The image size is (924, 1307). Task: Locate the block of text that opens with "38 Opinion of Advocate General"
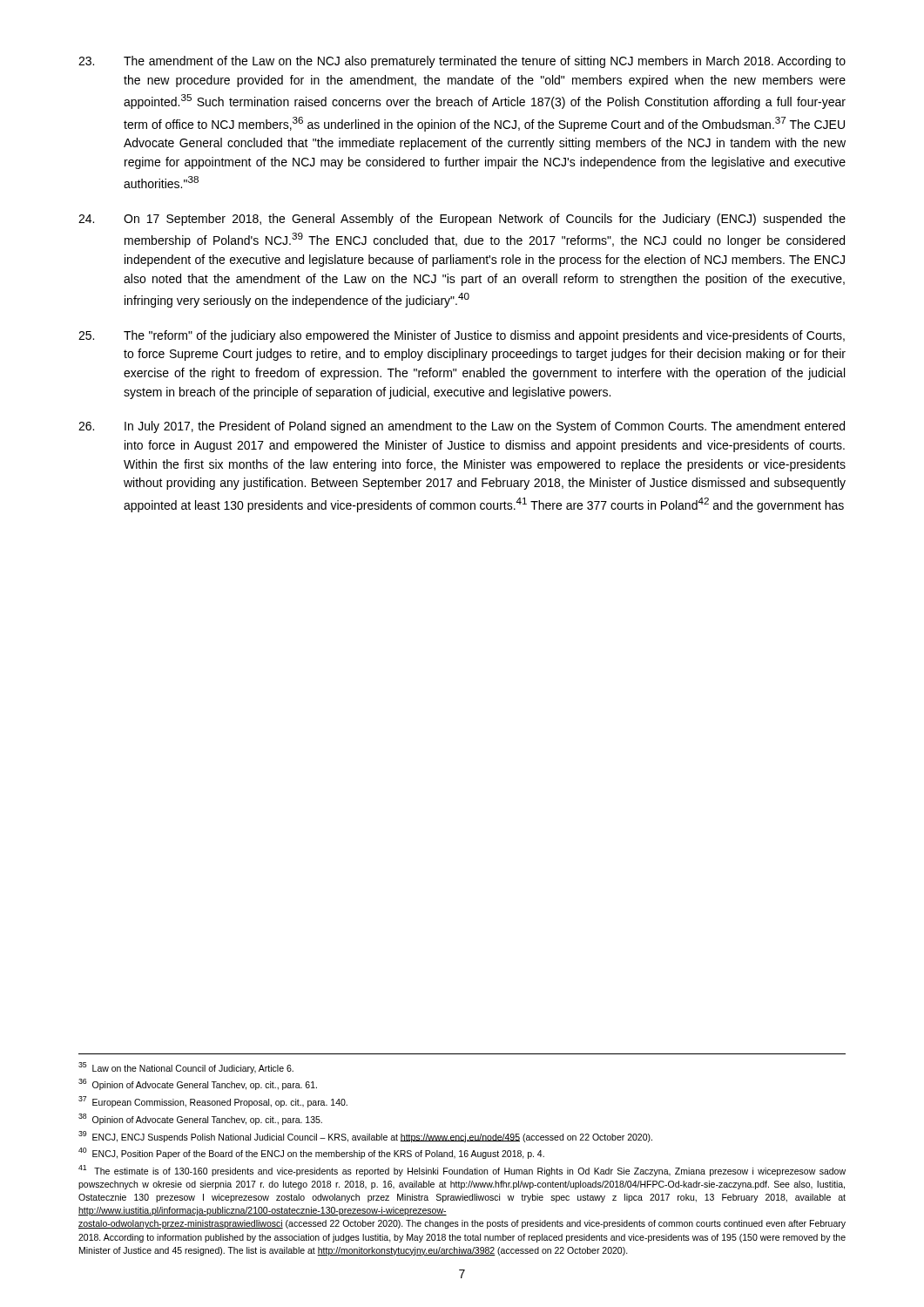tap(201, 1118)
